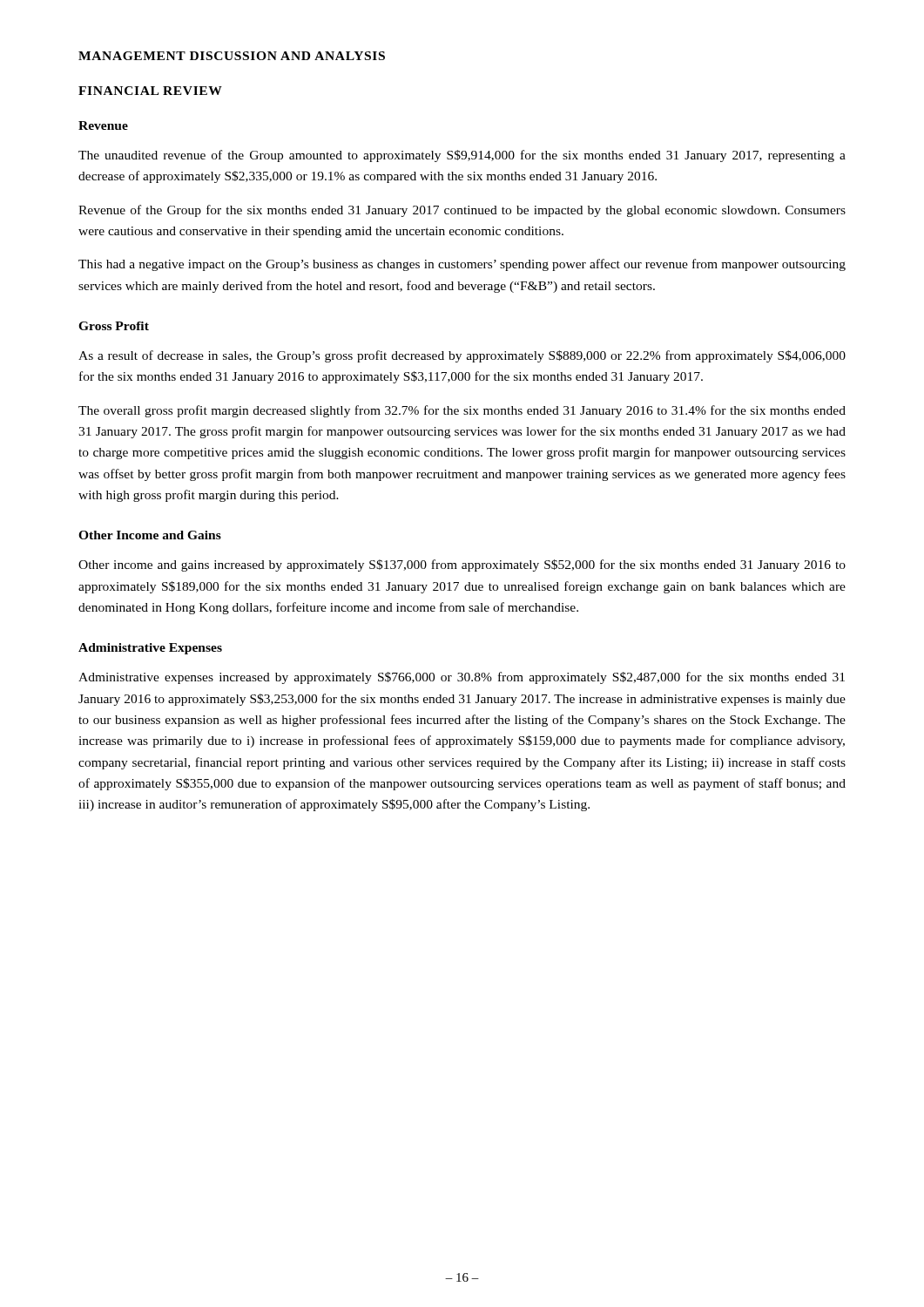The image size is (924, 1307).
Task: Select the region starting "This had a"
Action: pos(462,274)
